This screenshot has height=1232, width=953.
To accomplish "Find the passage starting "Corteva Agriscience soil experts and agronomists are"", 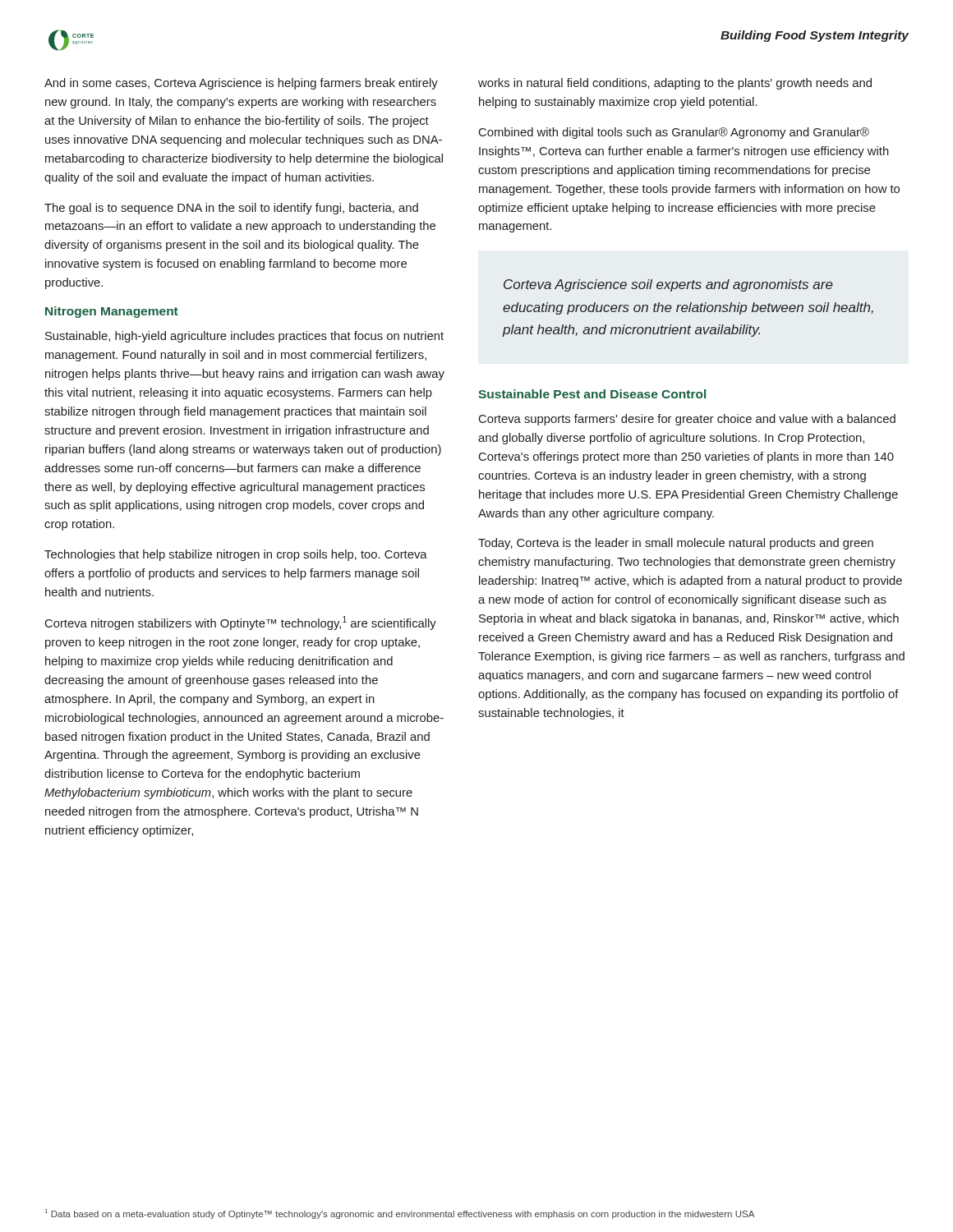I will tap(689, 307).
